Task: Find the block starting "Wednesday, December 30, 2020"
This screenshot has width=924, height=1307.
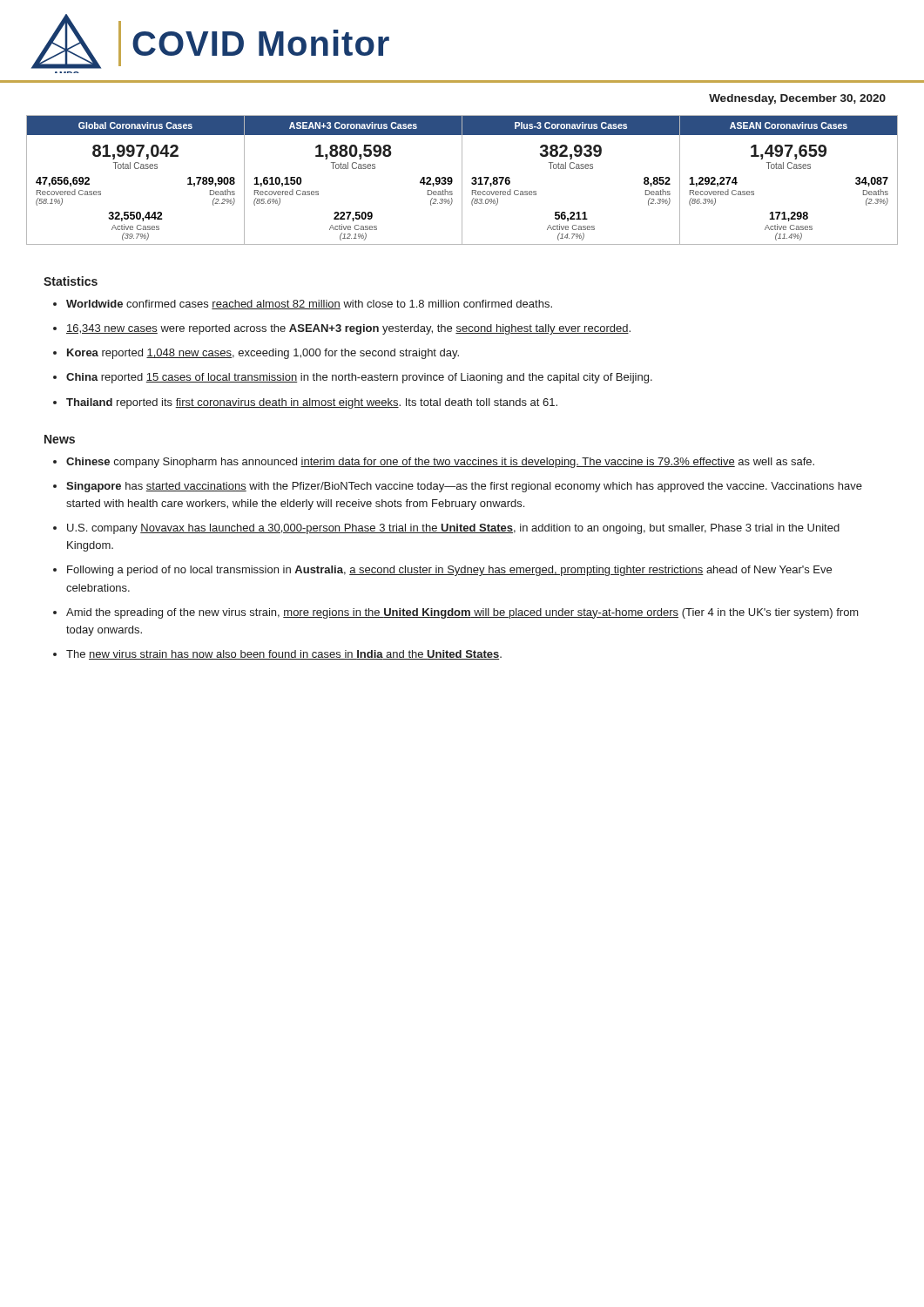Action: [797, 98]
